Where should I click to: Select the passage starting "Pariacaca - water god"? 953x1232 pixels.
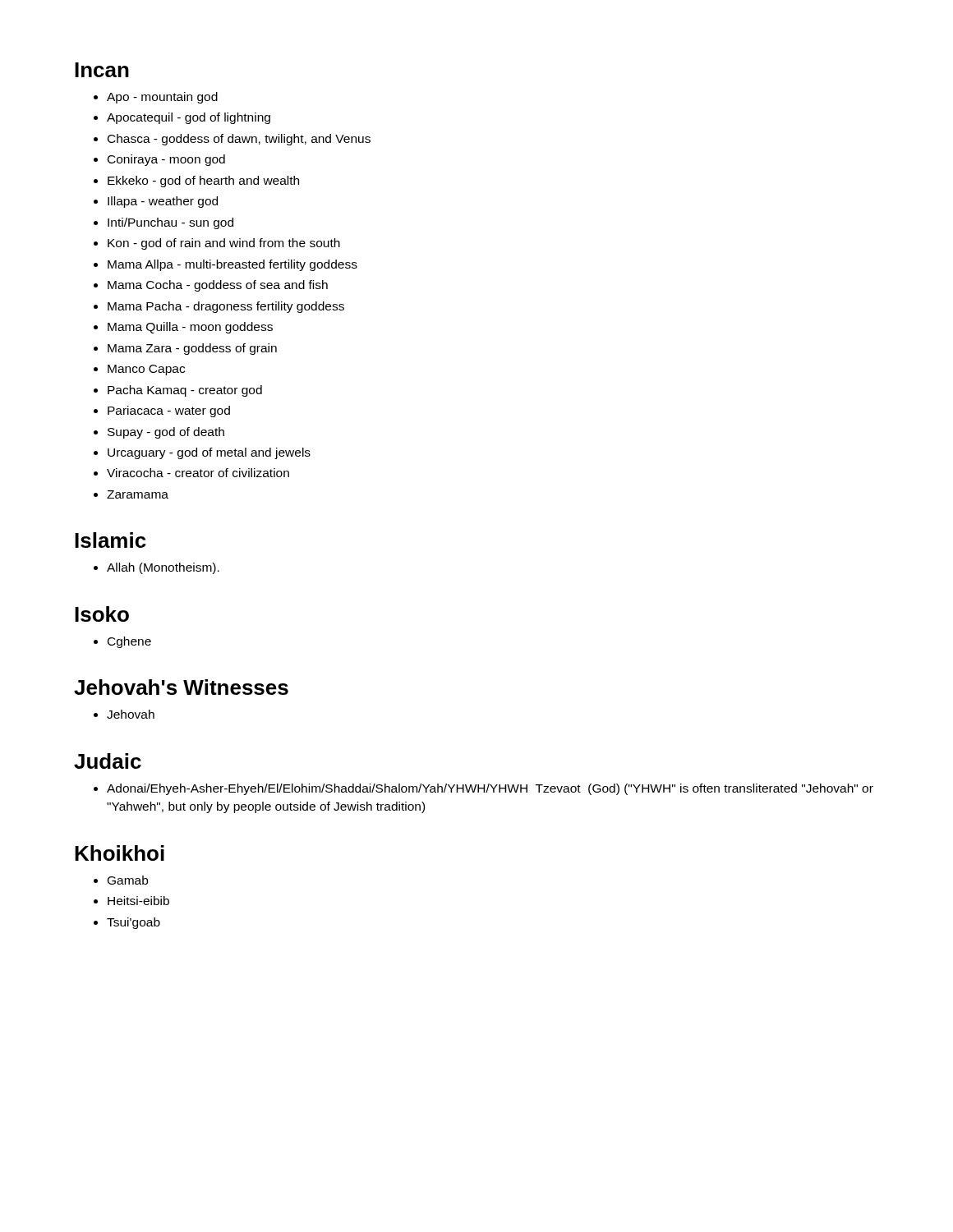169,410
